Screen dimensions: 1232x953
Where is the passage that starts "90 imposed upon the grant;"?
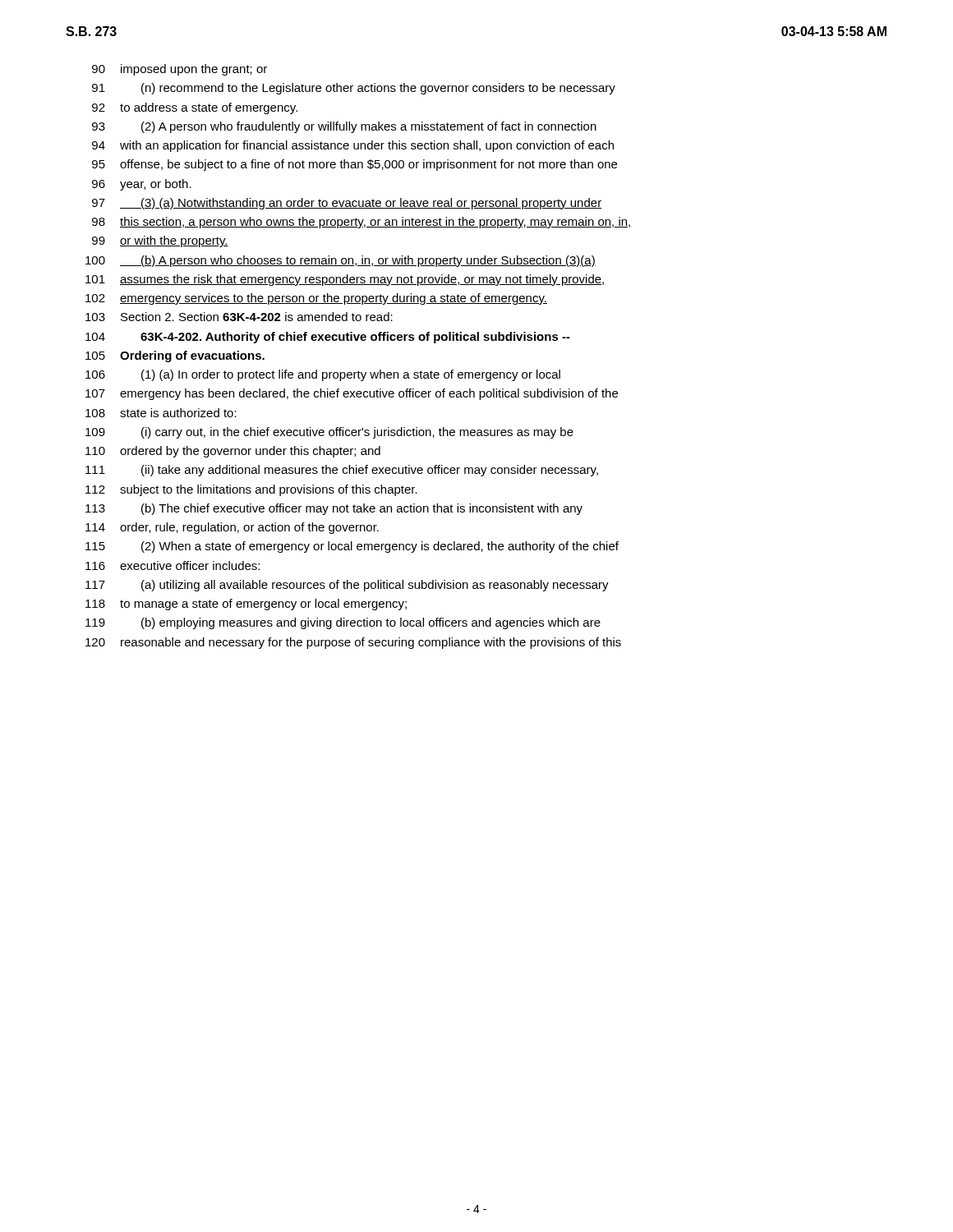point(180,70)
